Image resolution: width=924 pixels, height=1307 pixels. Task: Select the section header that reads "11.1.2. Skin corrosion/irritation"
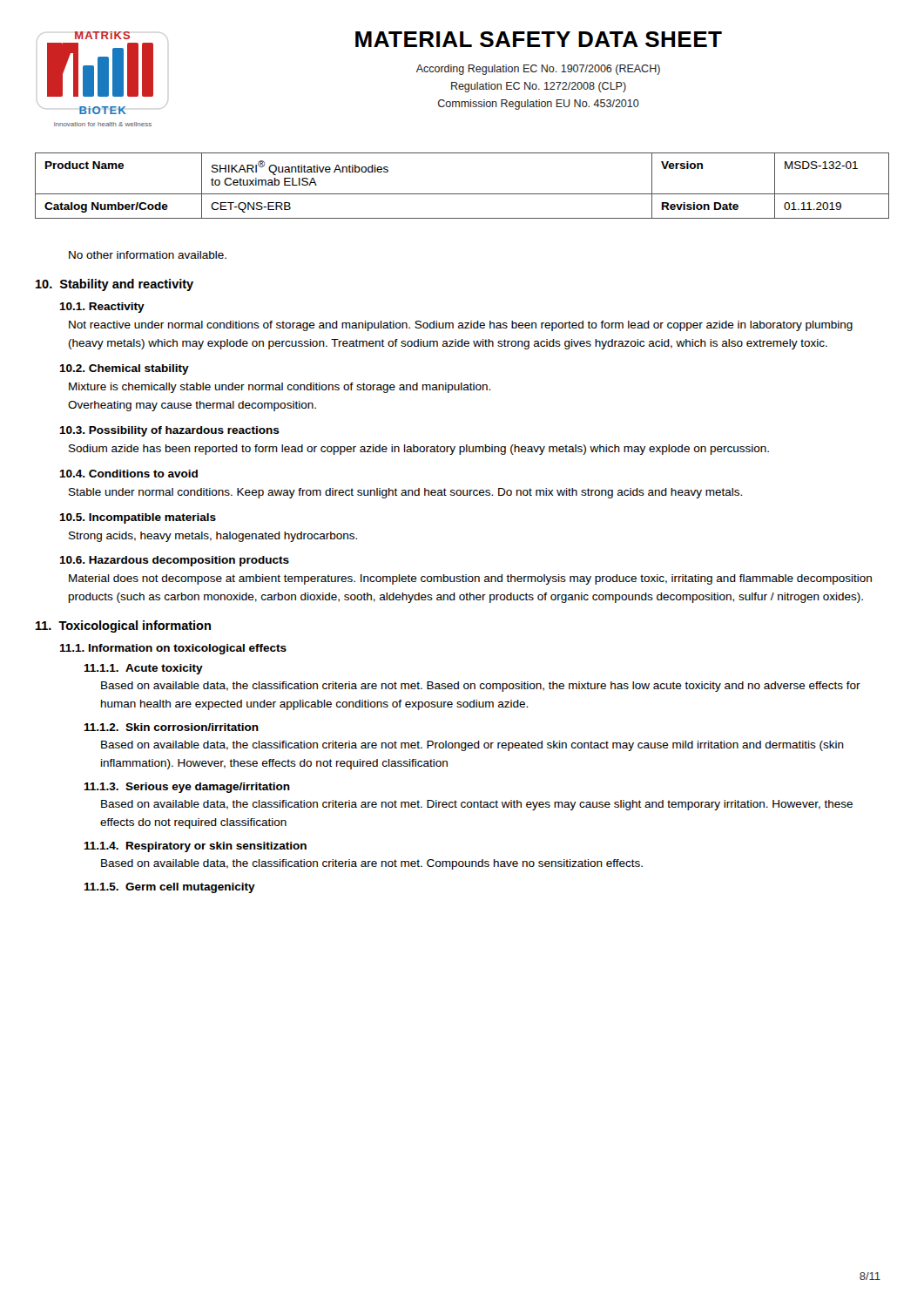pos(171,727)
